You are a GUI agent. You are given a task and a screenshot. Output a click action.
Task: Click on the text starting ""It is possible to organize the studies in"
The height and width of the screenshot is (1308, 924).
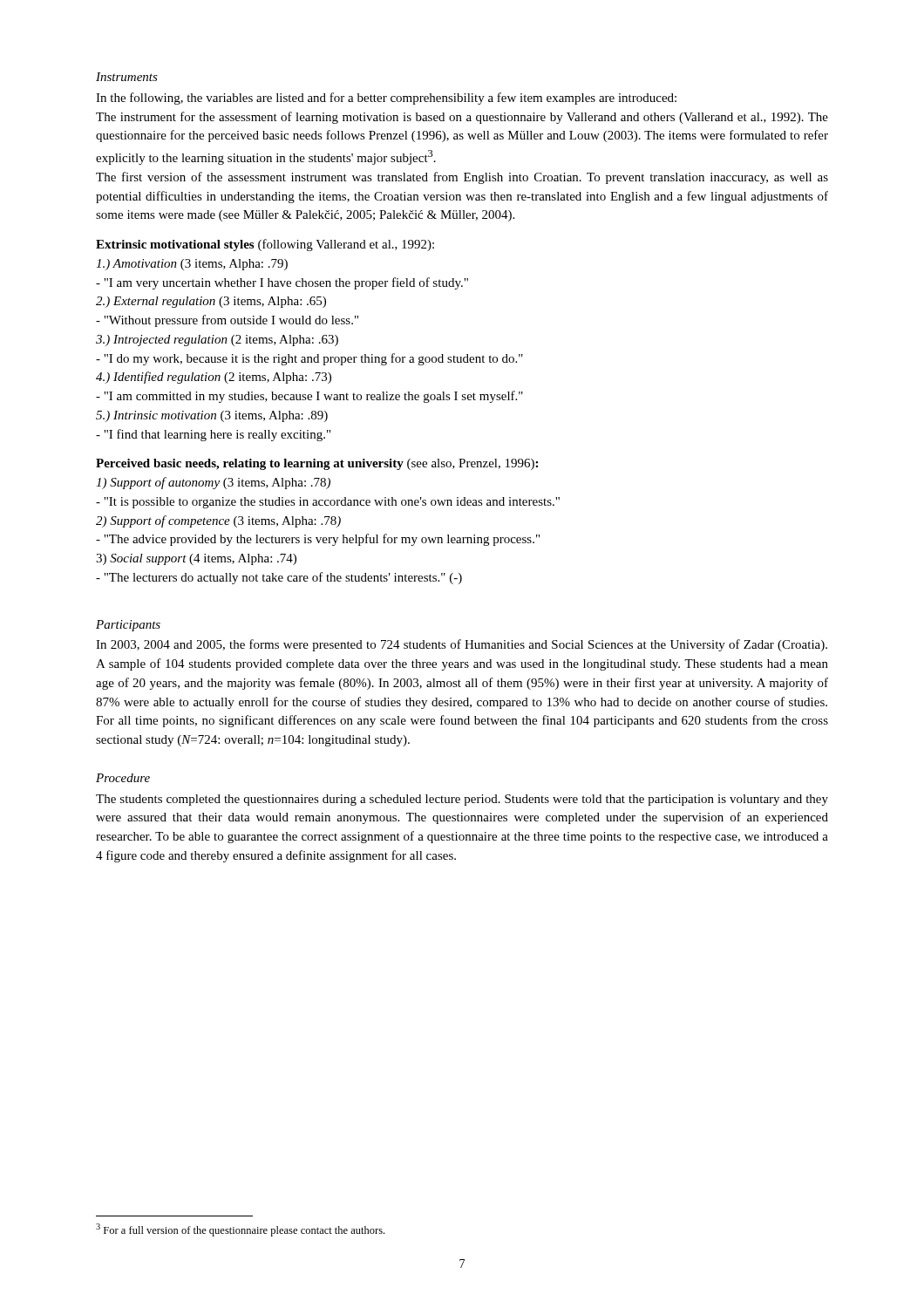pyautogui.click(x=462, y=502)
